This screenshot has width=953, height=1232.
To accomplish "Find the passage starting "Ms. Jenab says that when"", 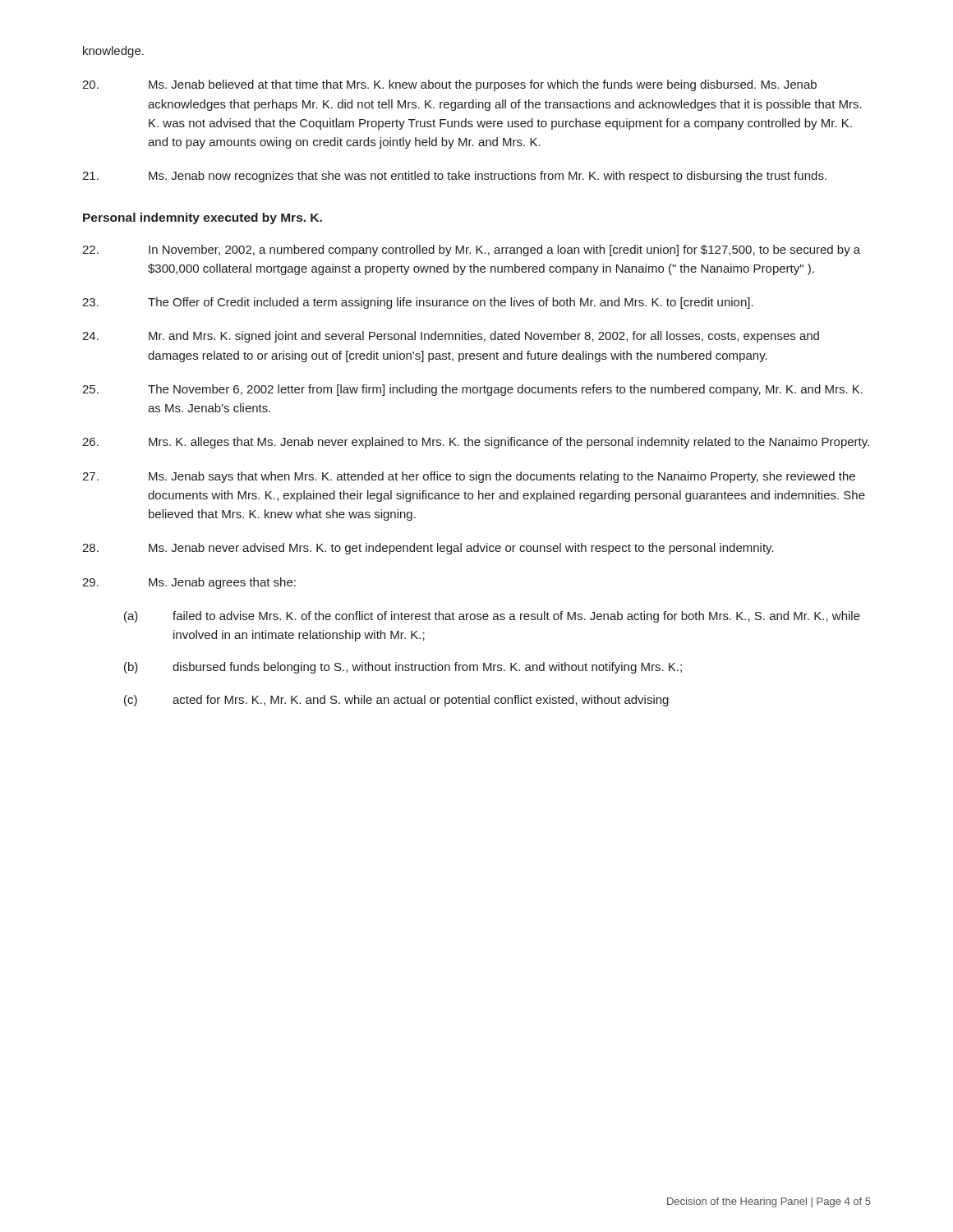I will click(x=476, y=495).
